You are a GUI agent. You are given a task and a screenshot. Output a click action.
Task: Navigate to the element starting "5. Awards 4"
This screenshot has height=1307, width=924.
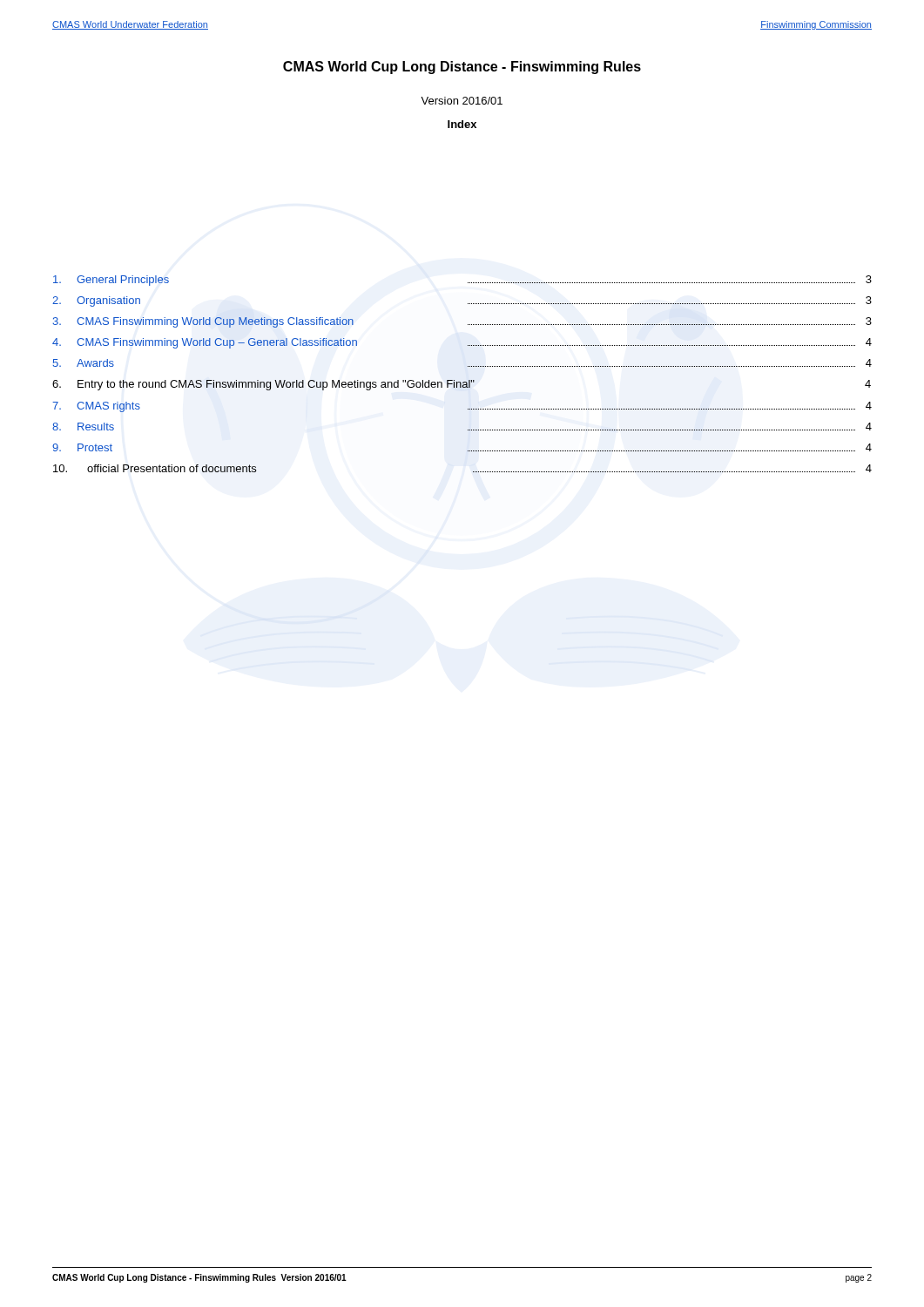click(x=462, y=364)
